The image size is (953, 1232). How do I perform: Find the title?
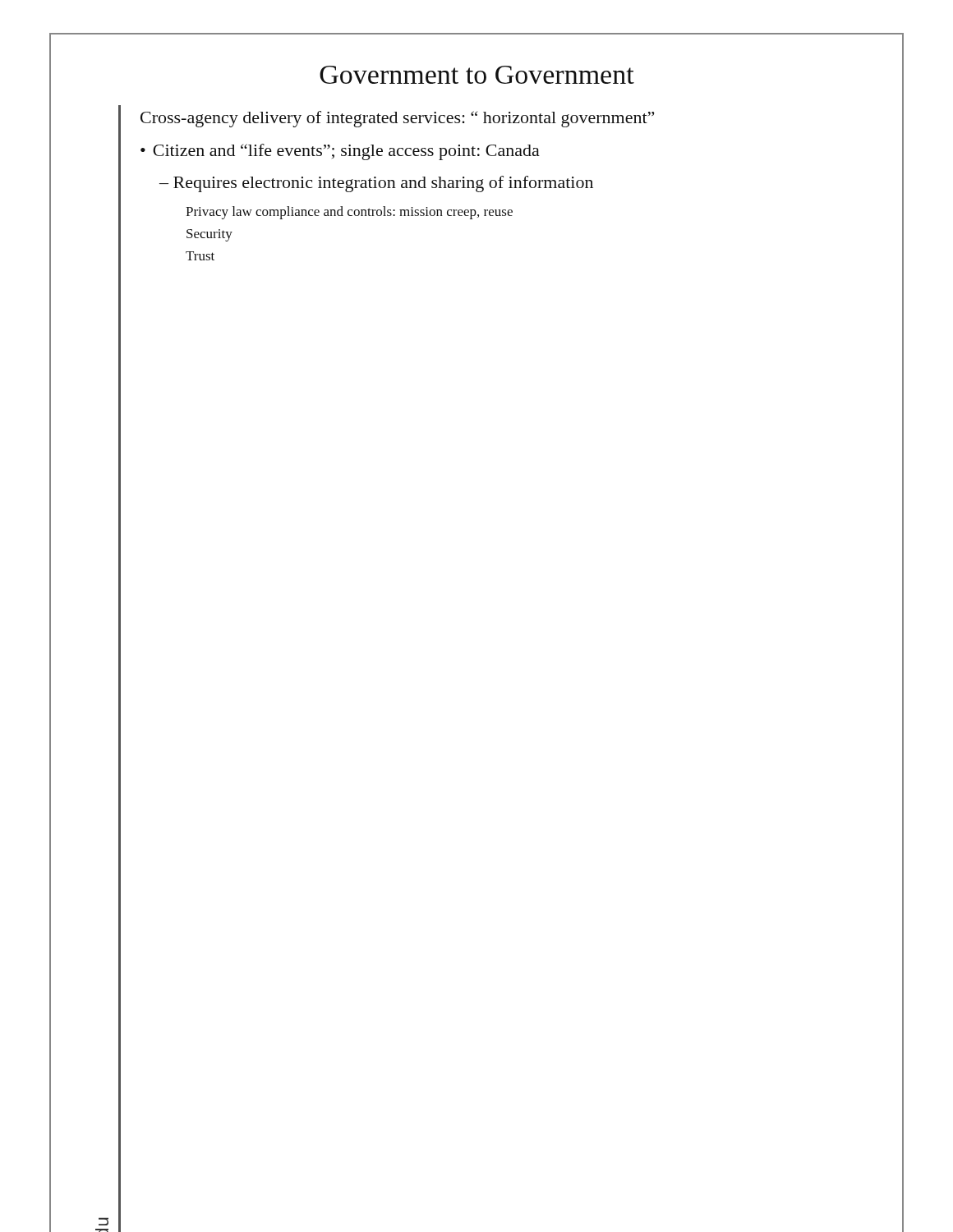click(x=476, y=74)
